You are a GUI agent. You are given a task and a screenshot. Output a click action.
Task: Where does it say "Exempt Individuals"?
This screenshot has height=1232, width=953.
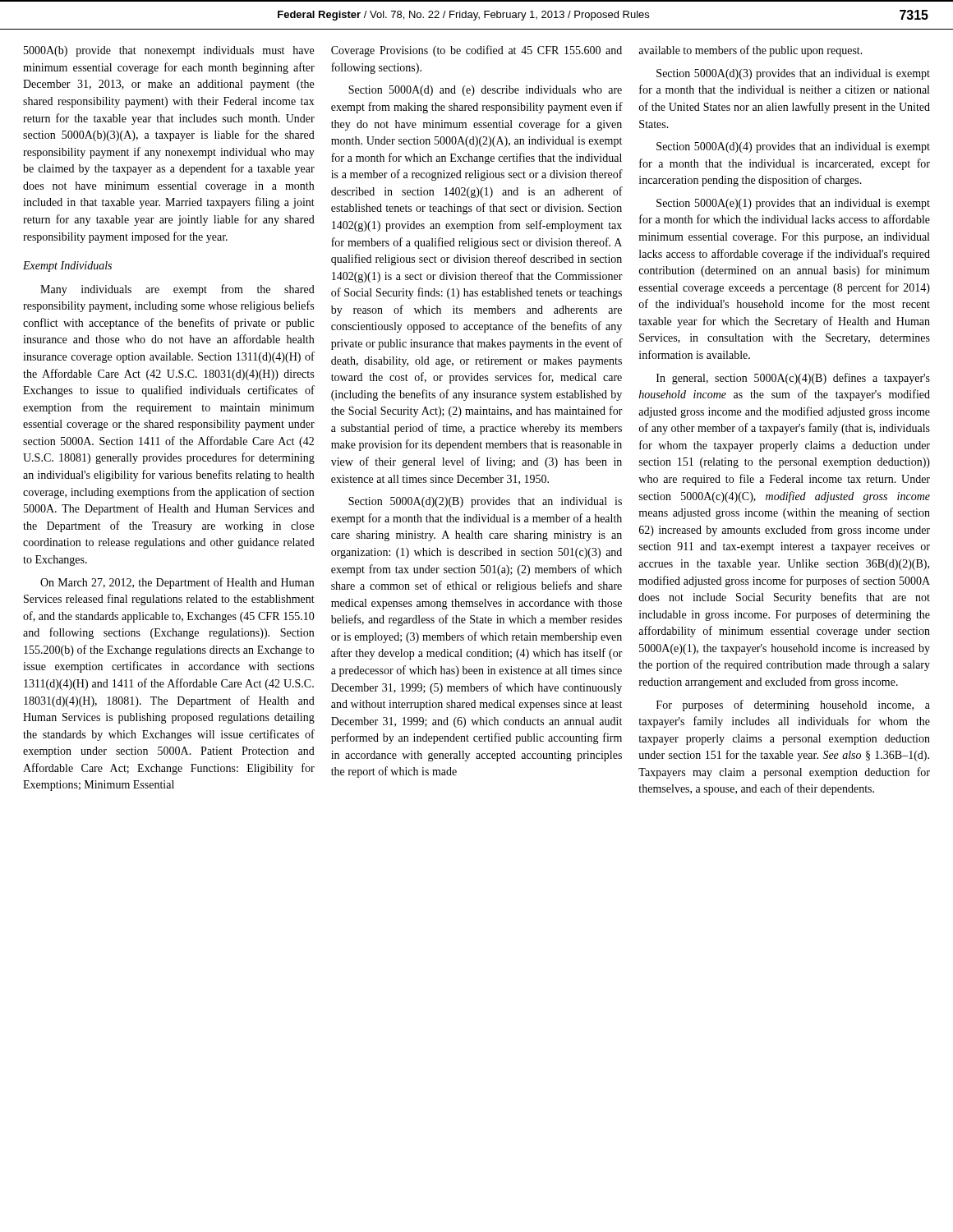tap(68, 266)
